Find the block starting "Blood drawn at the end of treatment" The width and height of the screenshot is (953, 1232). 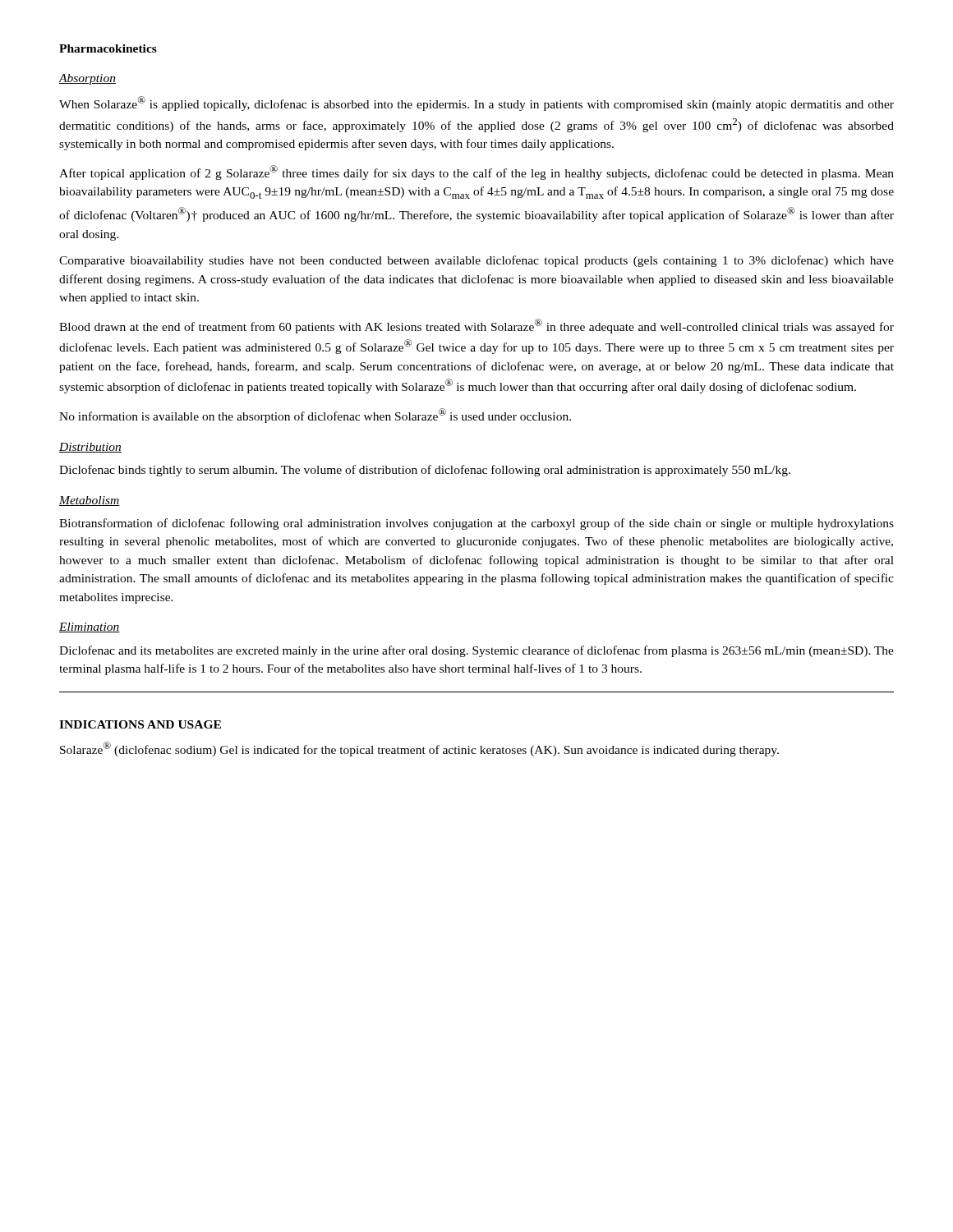click(x=476, y=355)
